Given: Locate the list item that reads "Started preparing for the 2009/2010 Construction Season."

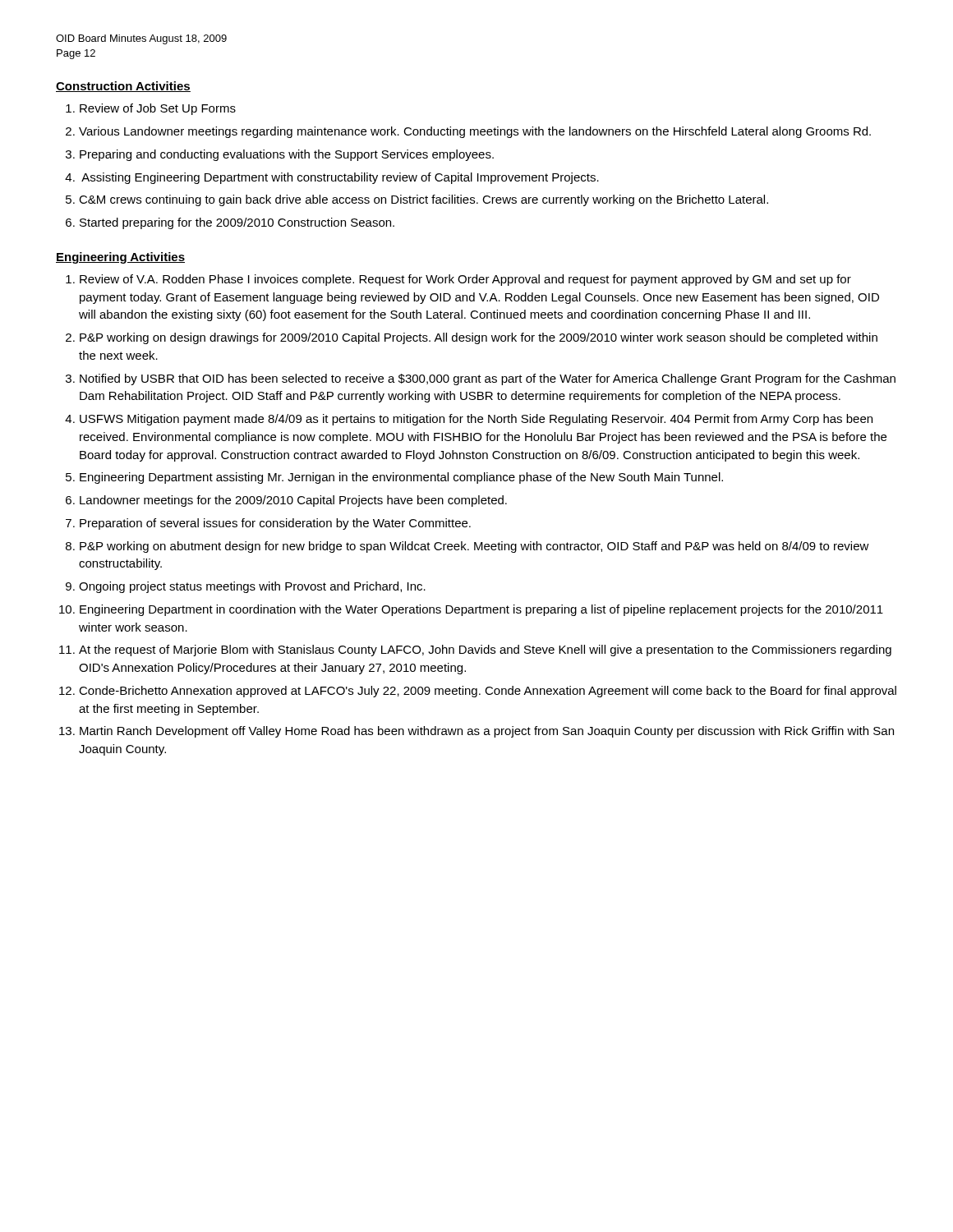Looking at the screenshot, I should click(x=237, y=222).
